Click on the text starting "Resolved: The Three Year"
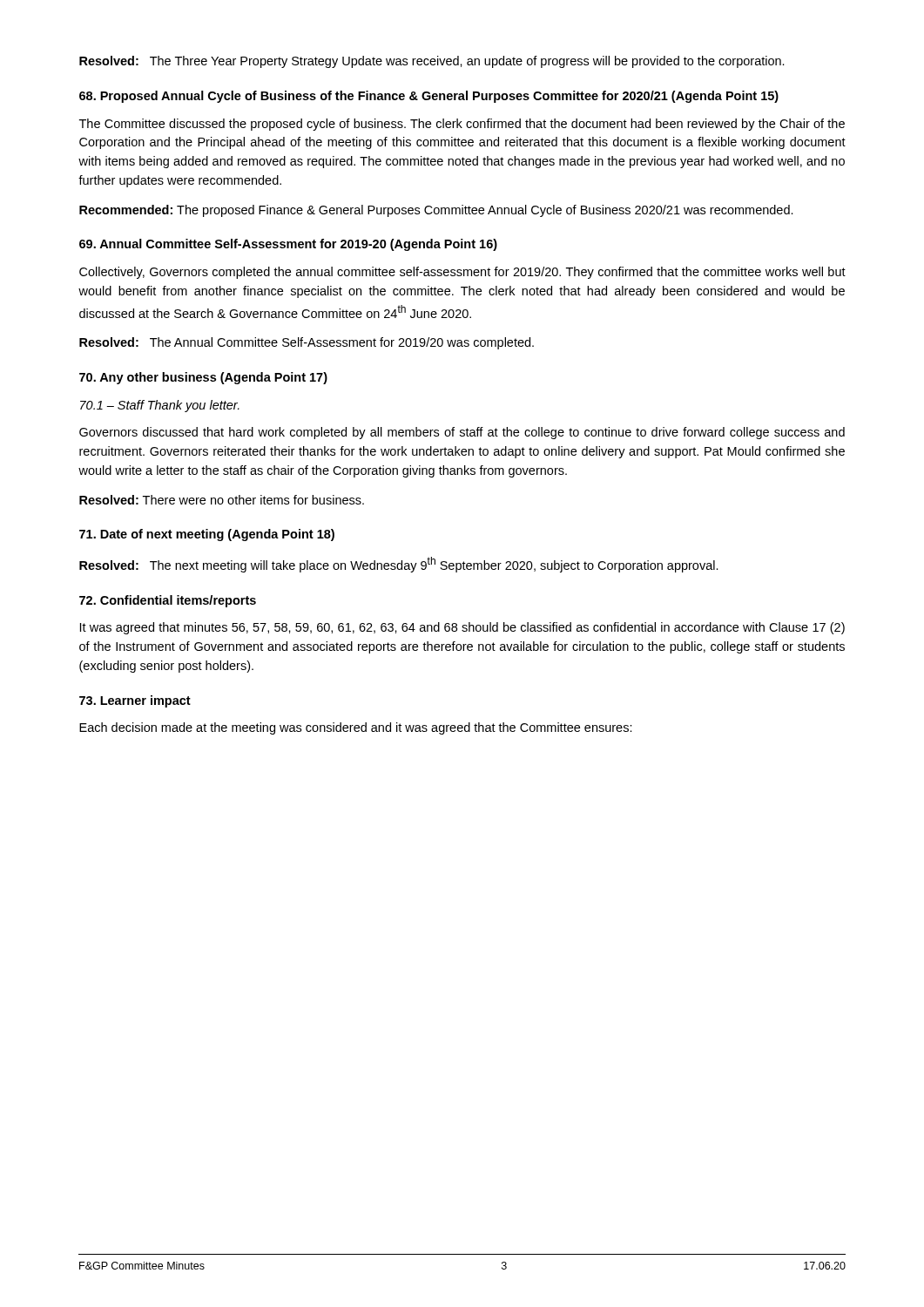Viewport: 924px width, 1307px height. point(462,62)
